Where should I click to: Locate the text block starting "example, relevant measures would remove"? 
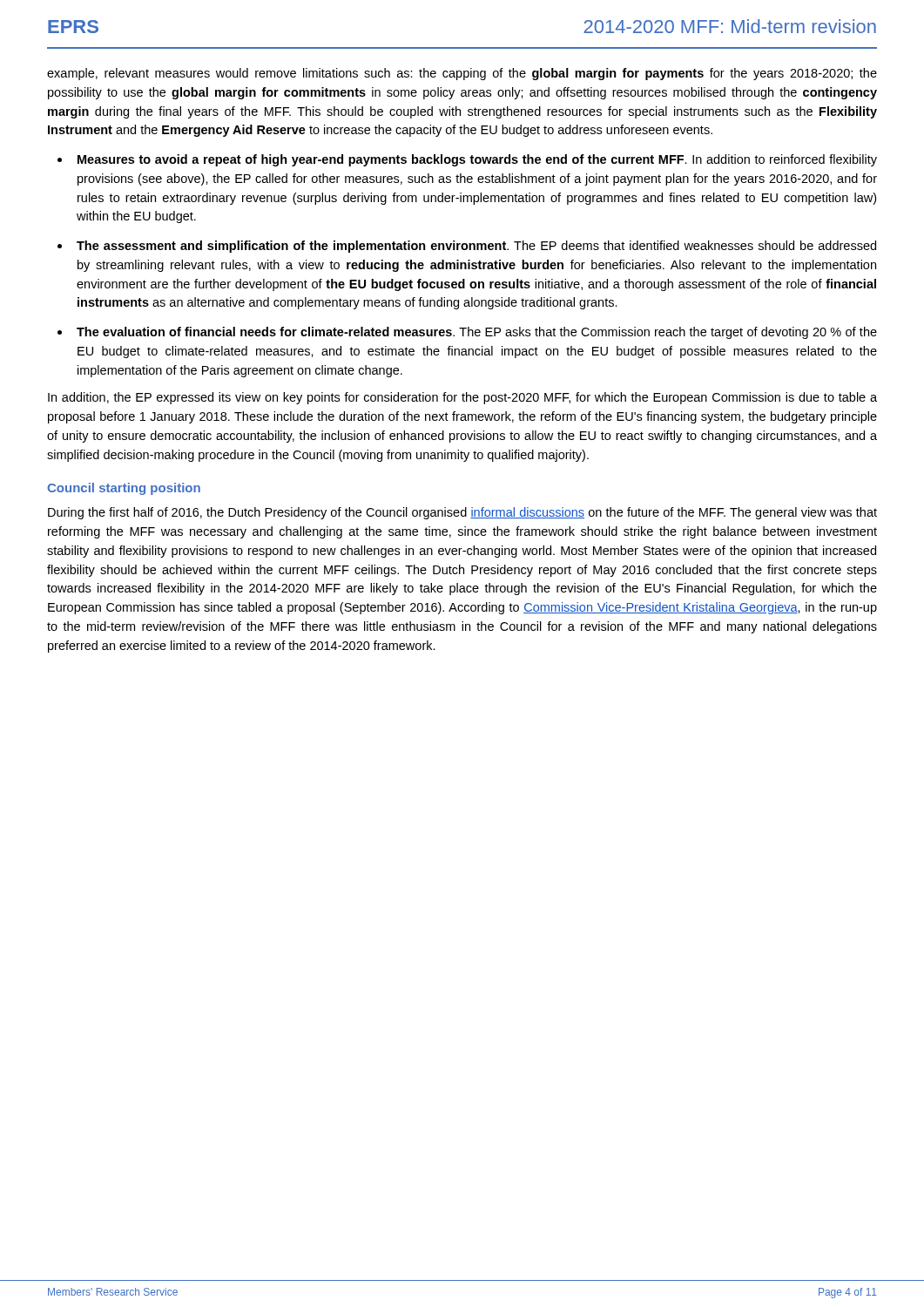(x=462, y=102)
